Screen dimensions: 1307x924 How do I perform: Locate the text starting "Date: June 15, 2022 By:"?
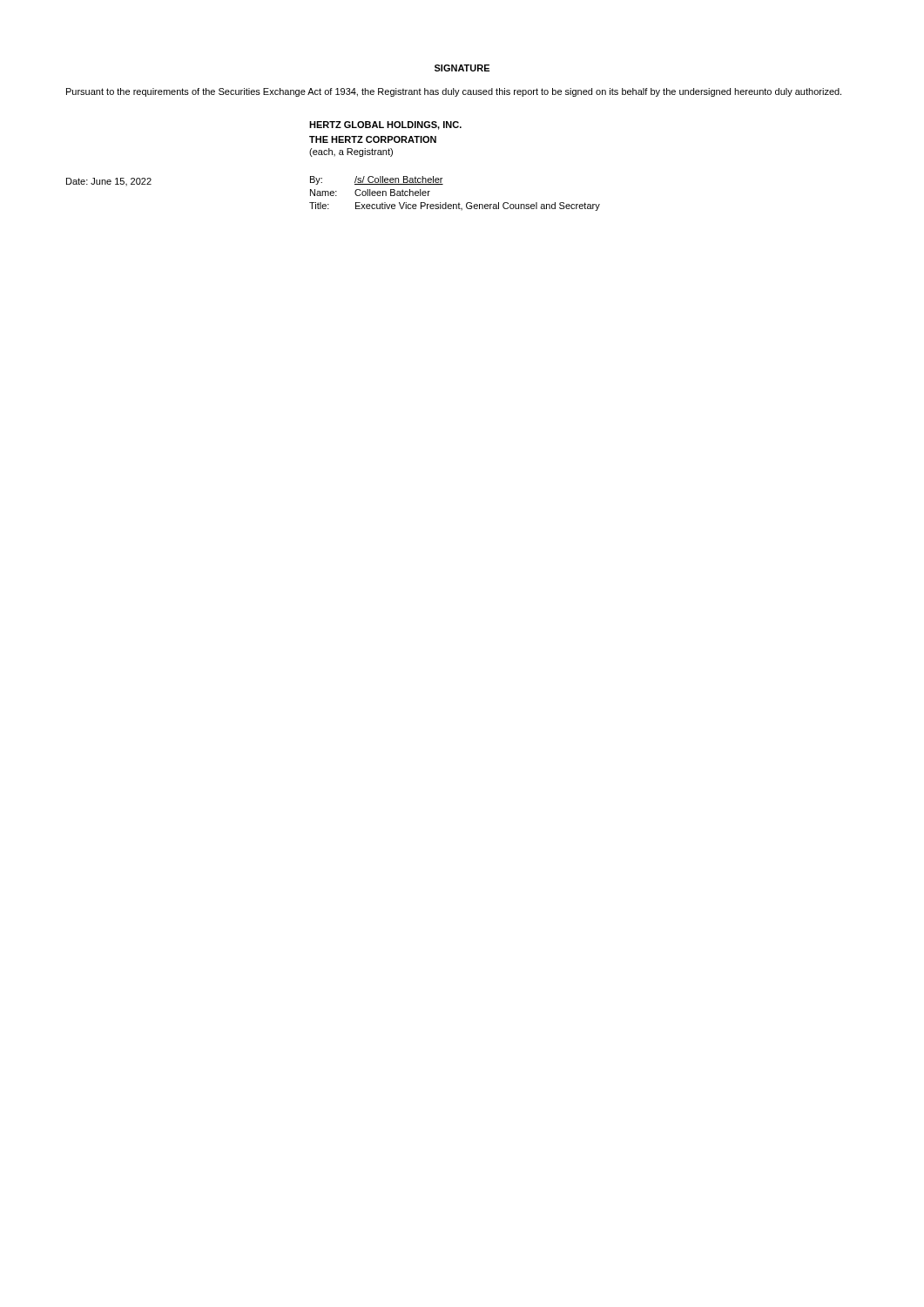333,194
